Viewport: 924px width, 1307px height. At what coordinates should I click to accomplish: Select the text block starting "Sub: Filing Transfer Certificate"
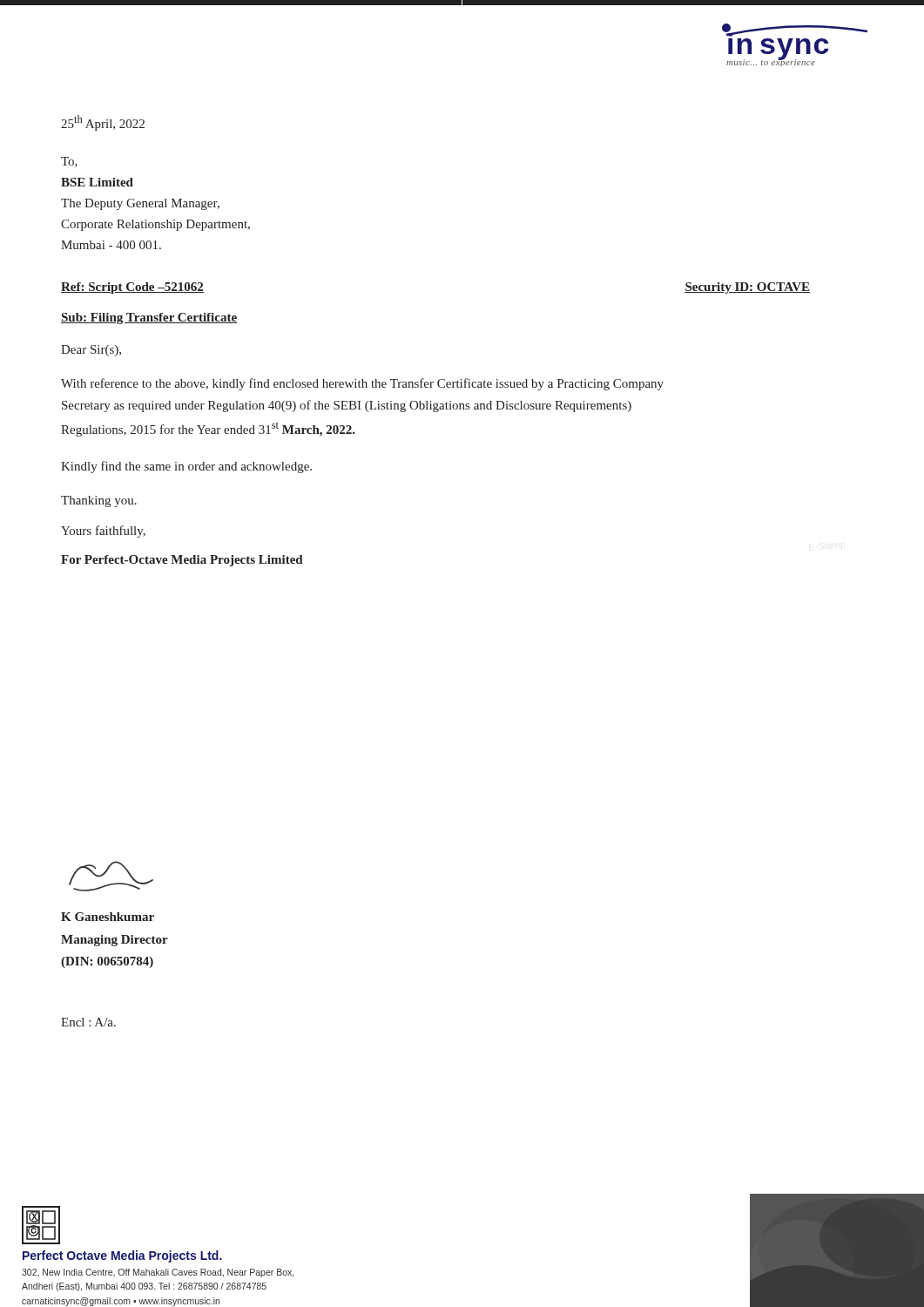click(149, 317)
